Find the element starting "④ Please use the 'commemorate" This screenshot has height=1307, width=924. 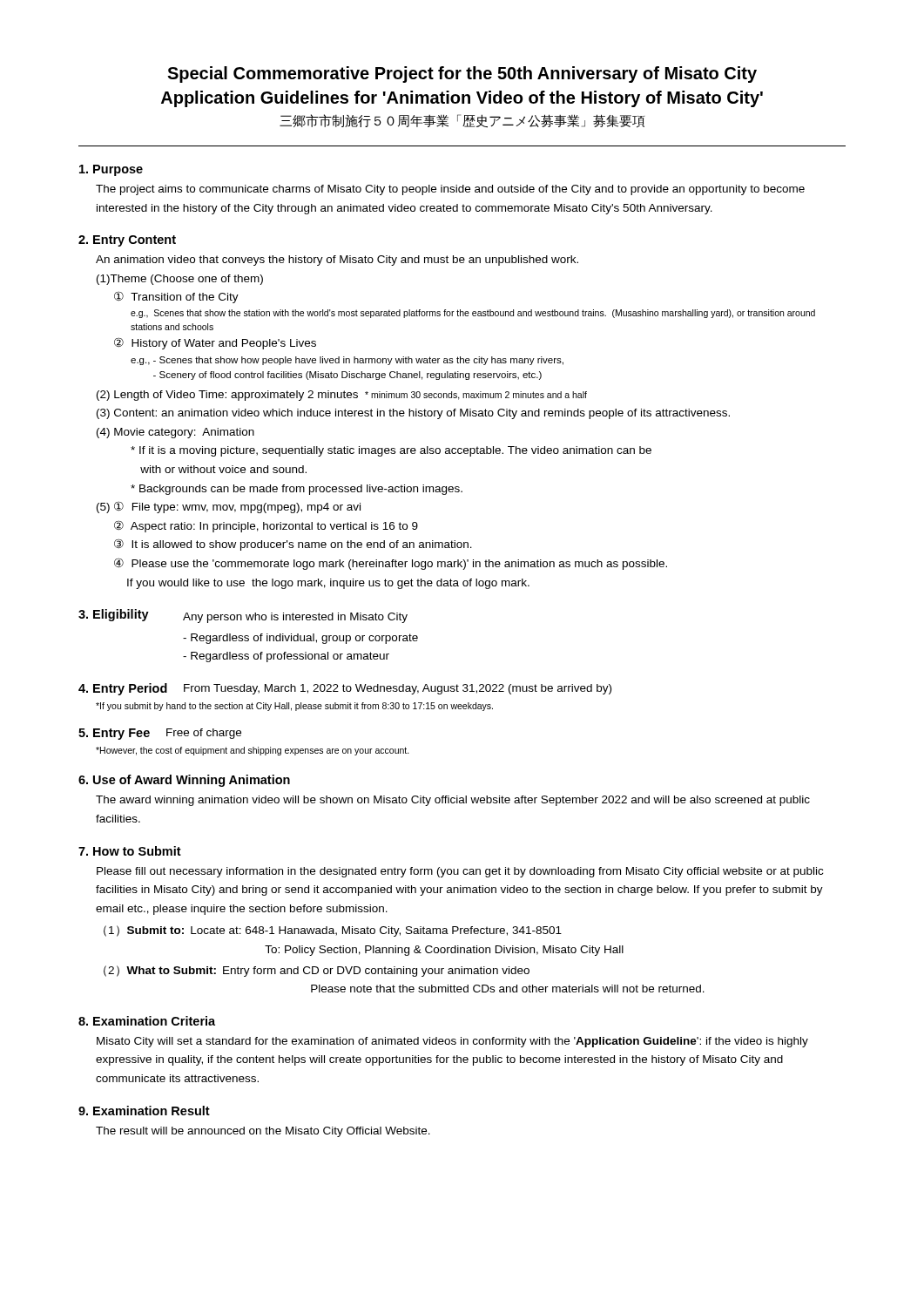[391, 573]
